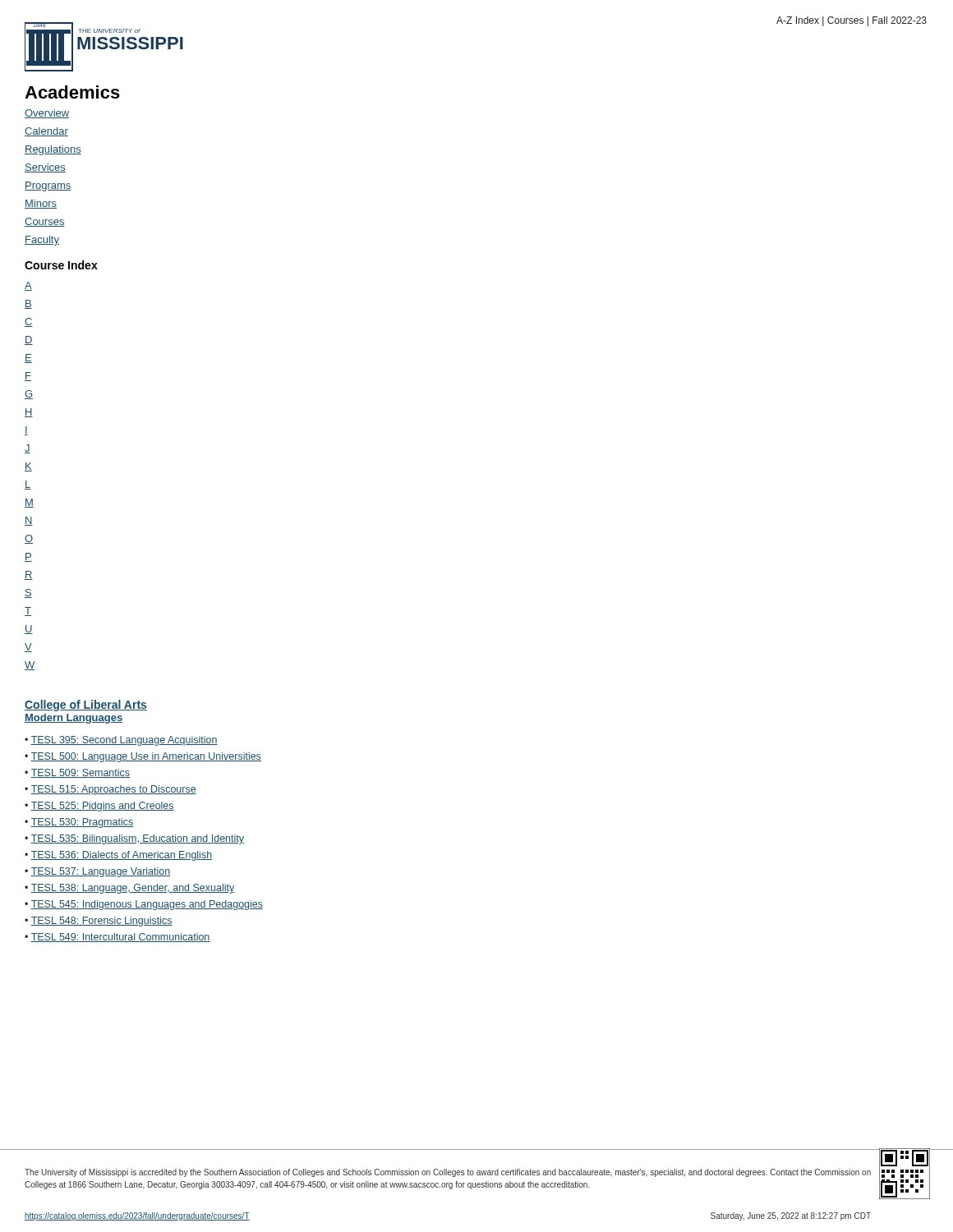Select the element starting "• TESL 545:"

[144, 904]
